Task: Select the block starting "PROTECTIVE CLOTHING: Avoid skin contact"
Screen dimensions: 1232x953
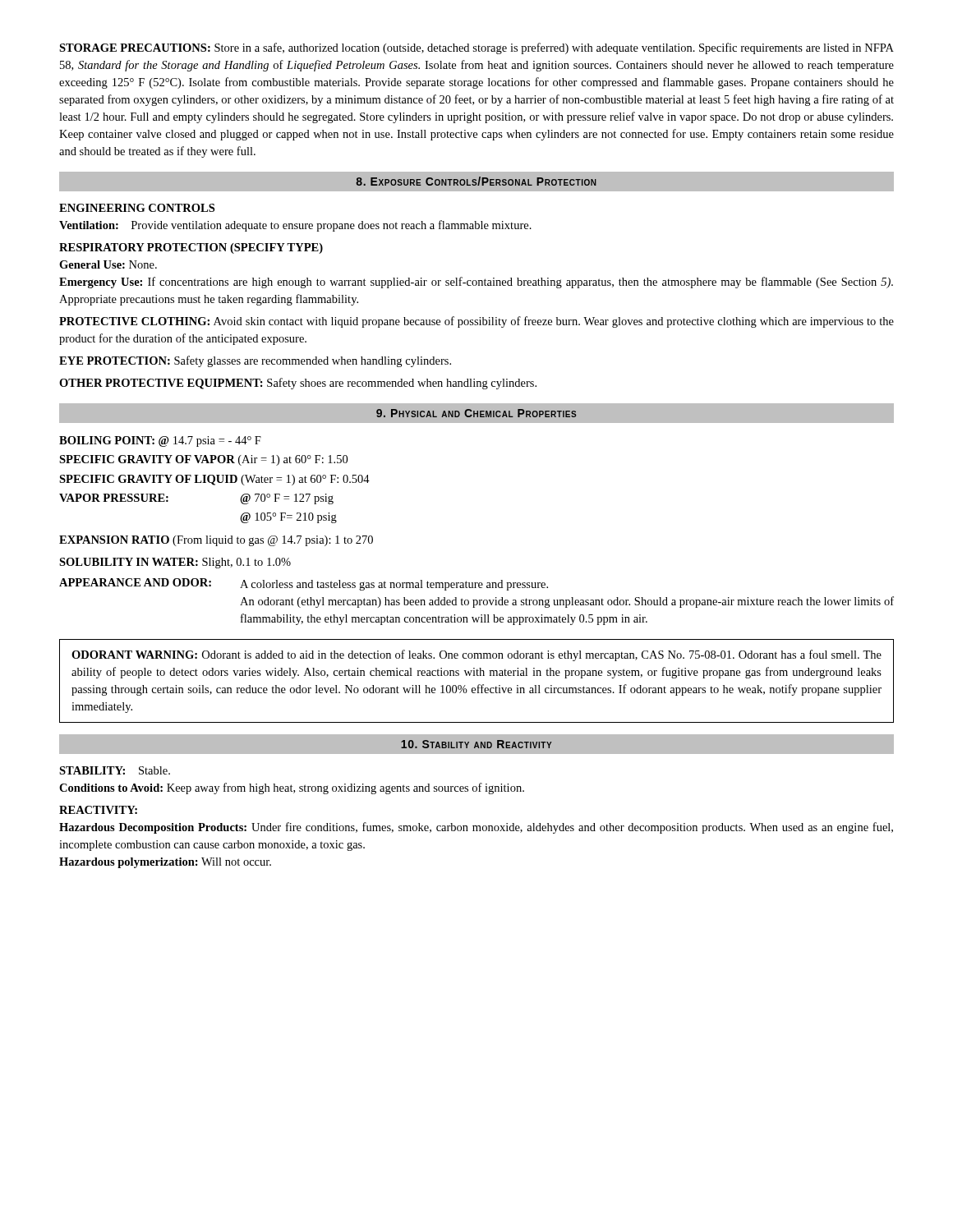Action: tap(476, 330)
